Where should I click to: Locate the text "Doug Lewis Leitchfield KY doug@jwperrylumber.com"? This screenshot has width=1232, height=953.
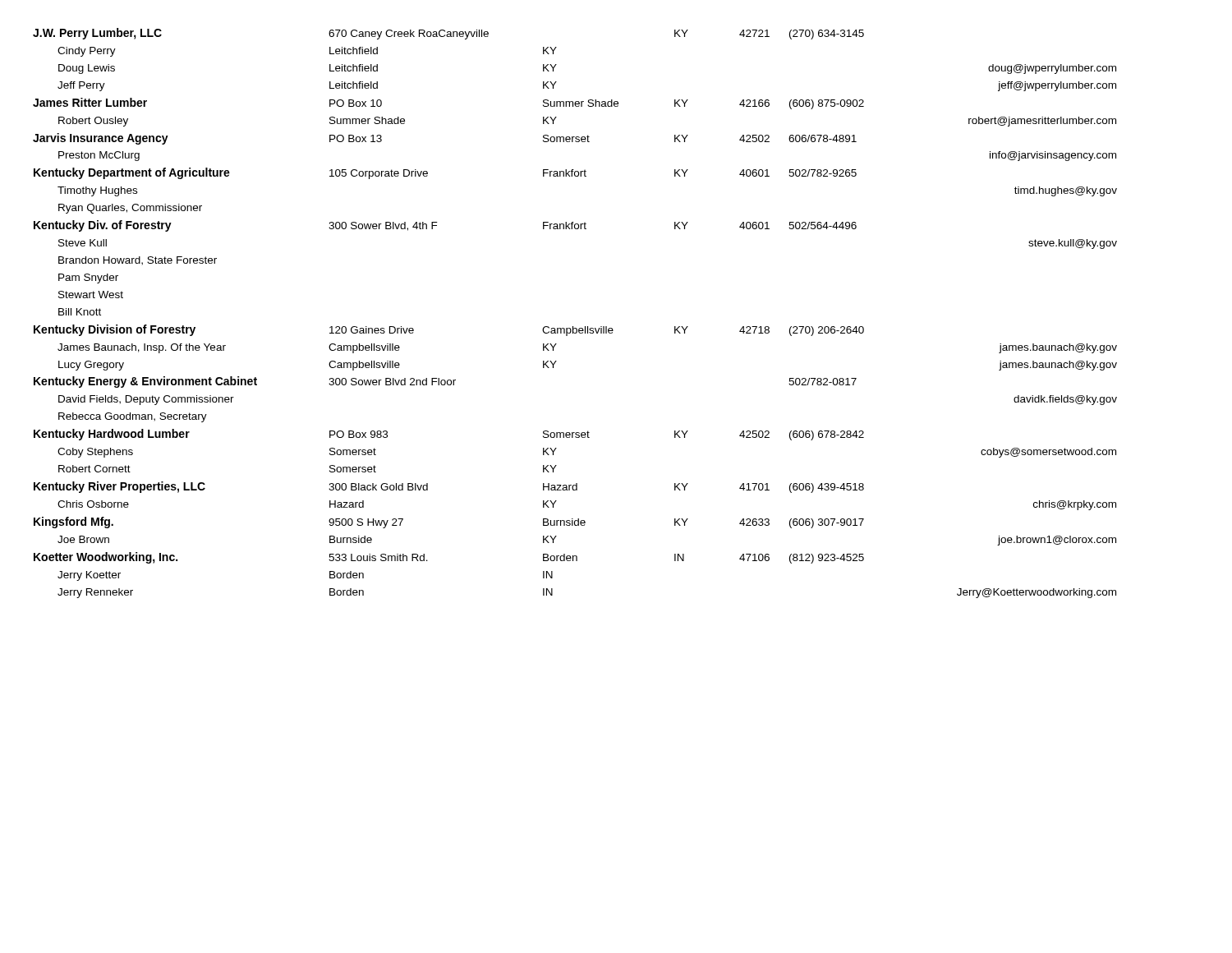point(89,69)
